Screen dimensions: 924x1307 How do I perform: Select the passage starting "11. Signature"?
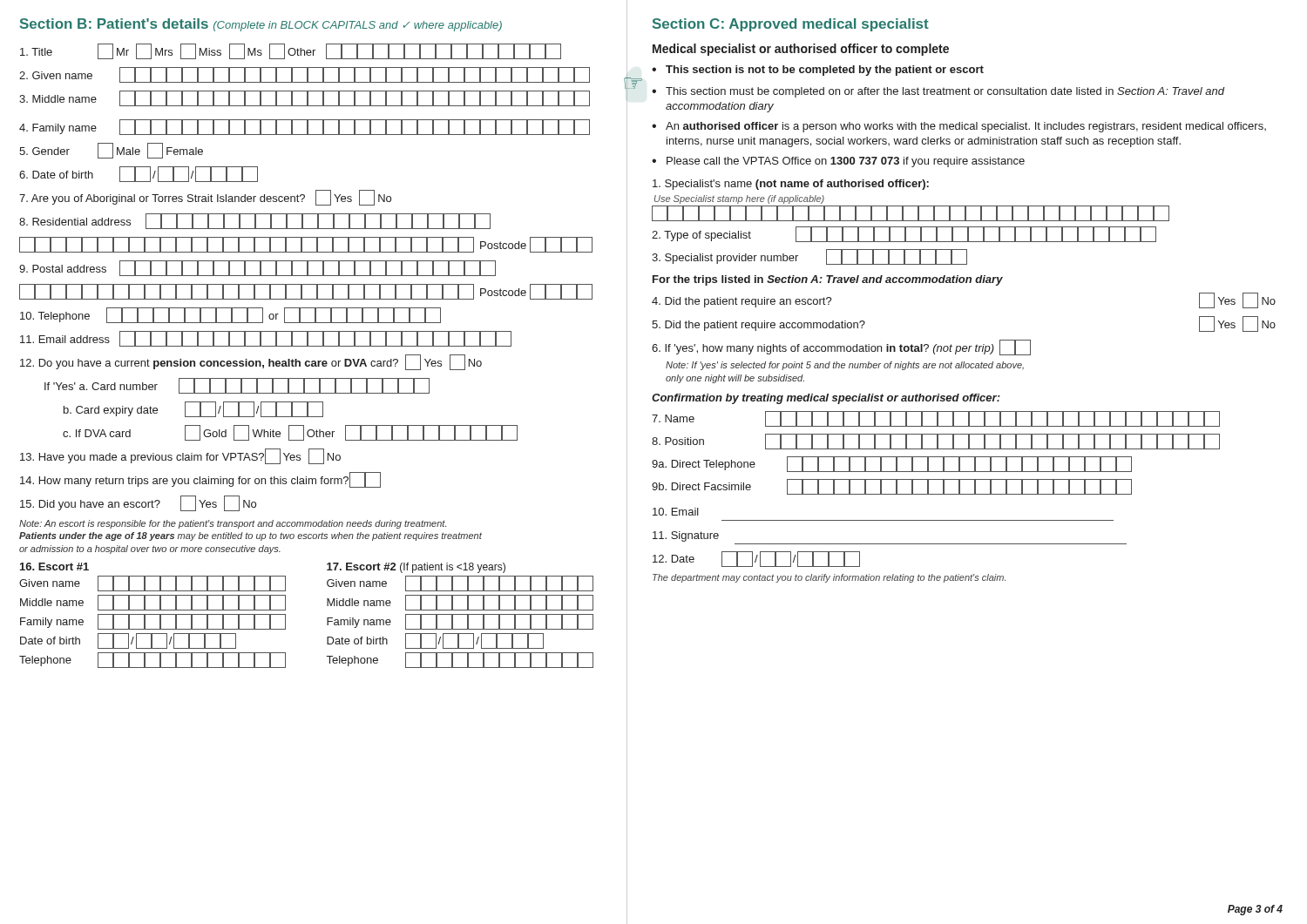pyautogui.click(x=889, y=536)
